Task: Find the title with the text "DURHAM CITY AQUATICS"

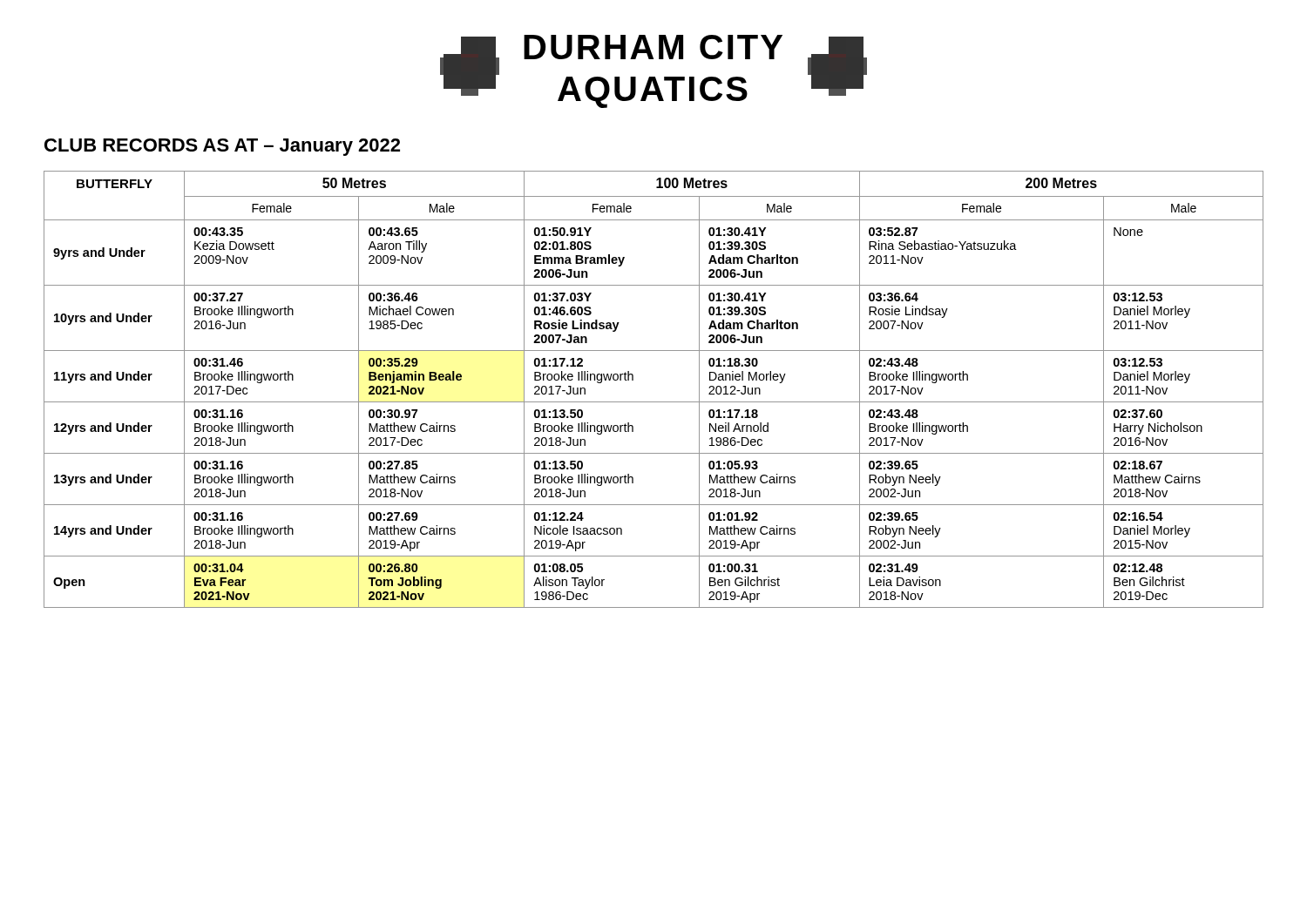Action: coord(654,68)
